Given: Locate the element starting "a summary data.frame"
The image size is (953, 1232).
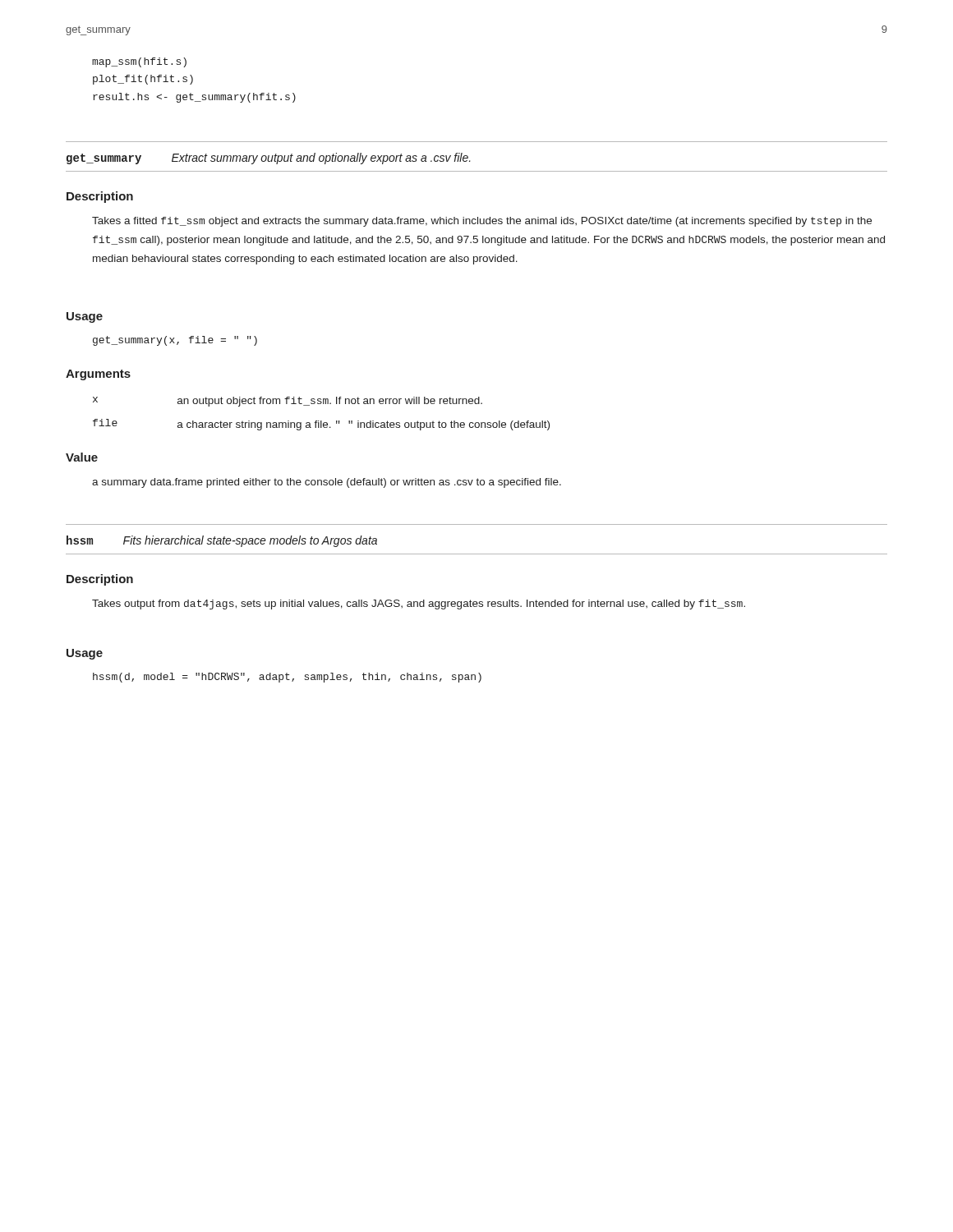Looking at the screenshot, I should [327, 482].
